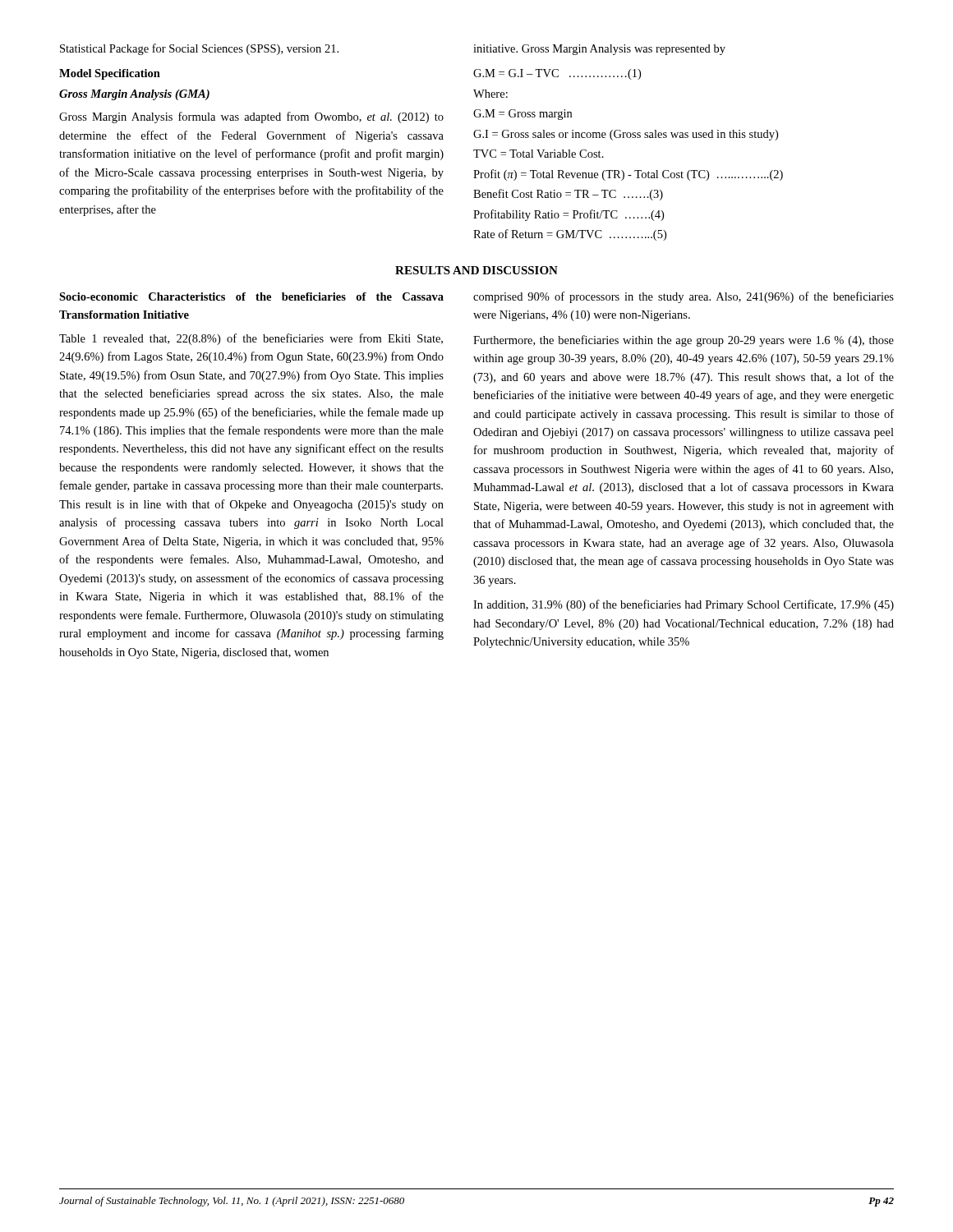953x1232 pixels.
Task: Point to the passage starting "Socio-economic Characteristics of the beneficiaries of the Cassava"
Action: click(251, 306)
